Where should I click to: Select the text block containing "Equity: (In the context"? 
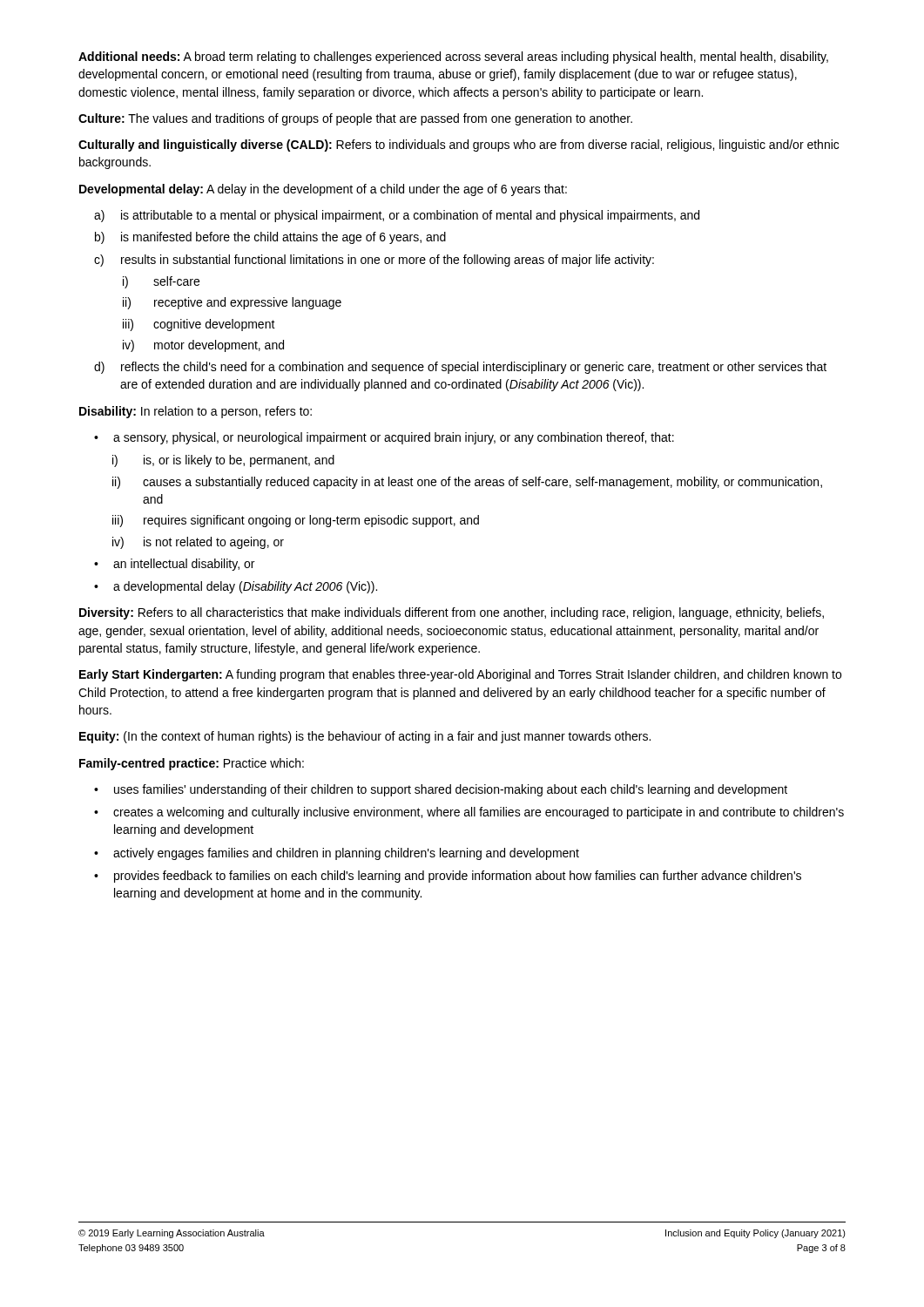tap(365, 736)
